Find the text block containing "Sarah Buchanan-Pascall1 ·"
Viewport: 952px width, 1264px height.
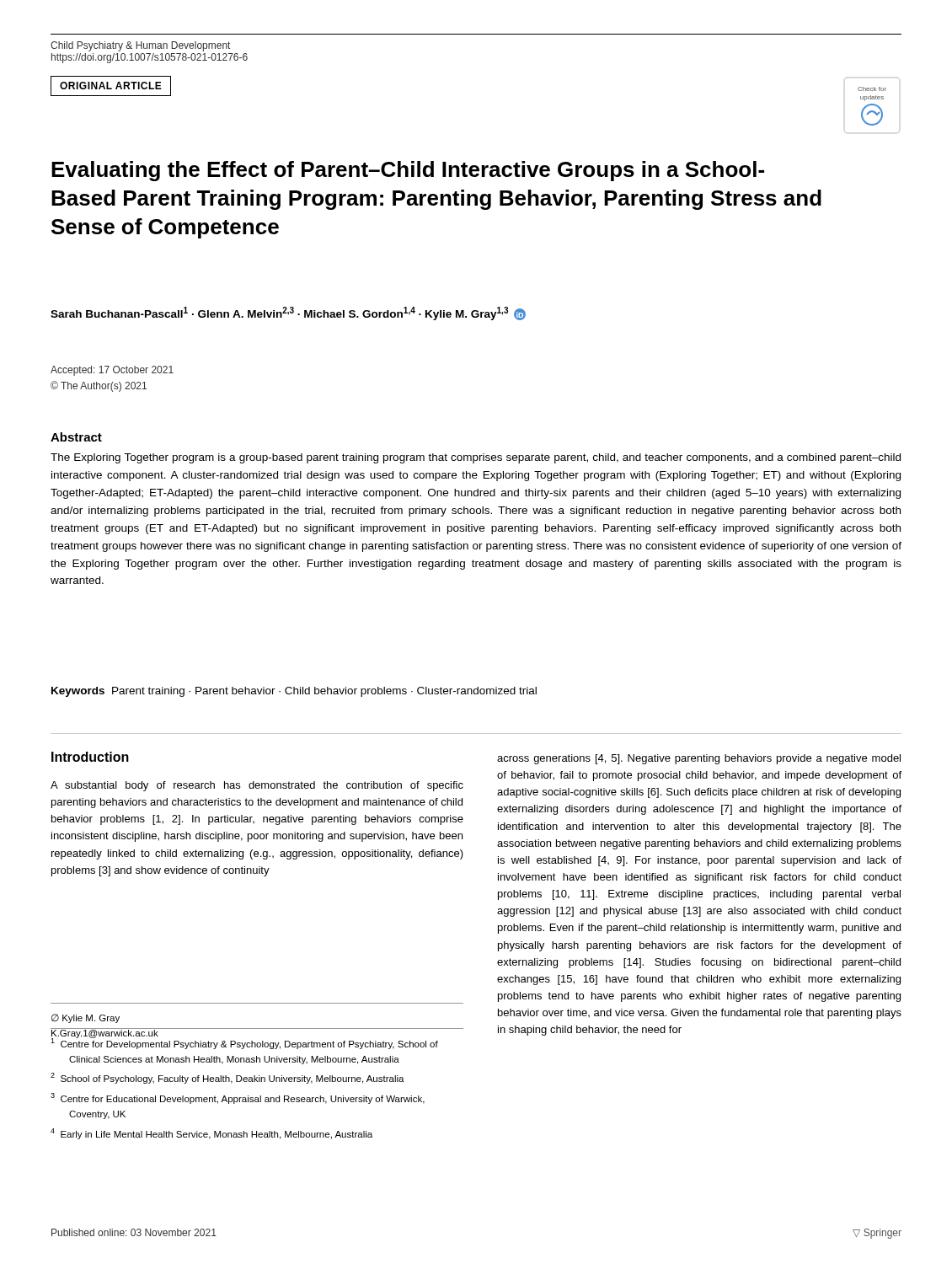(289, 313)
